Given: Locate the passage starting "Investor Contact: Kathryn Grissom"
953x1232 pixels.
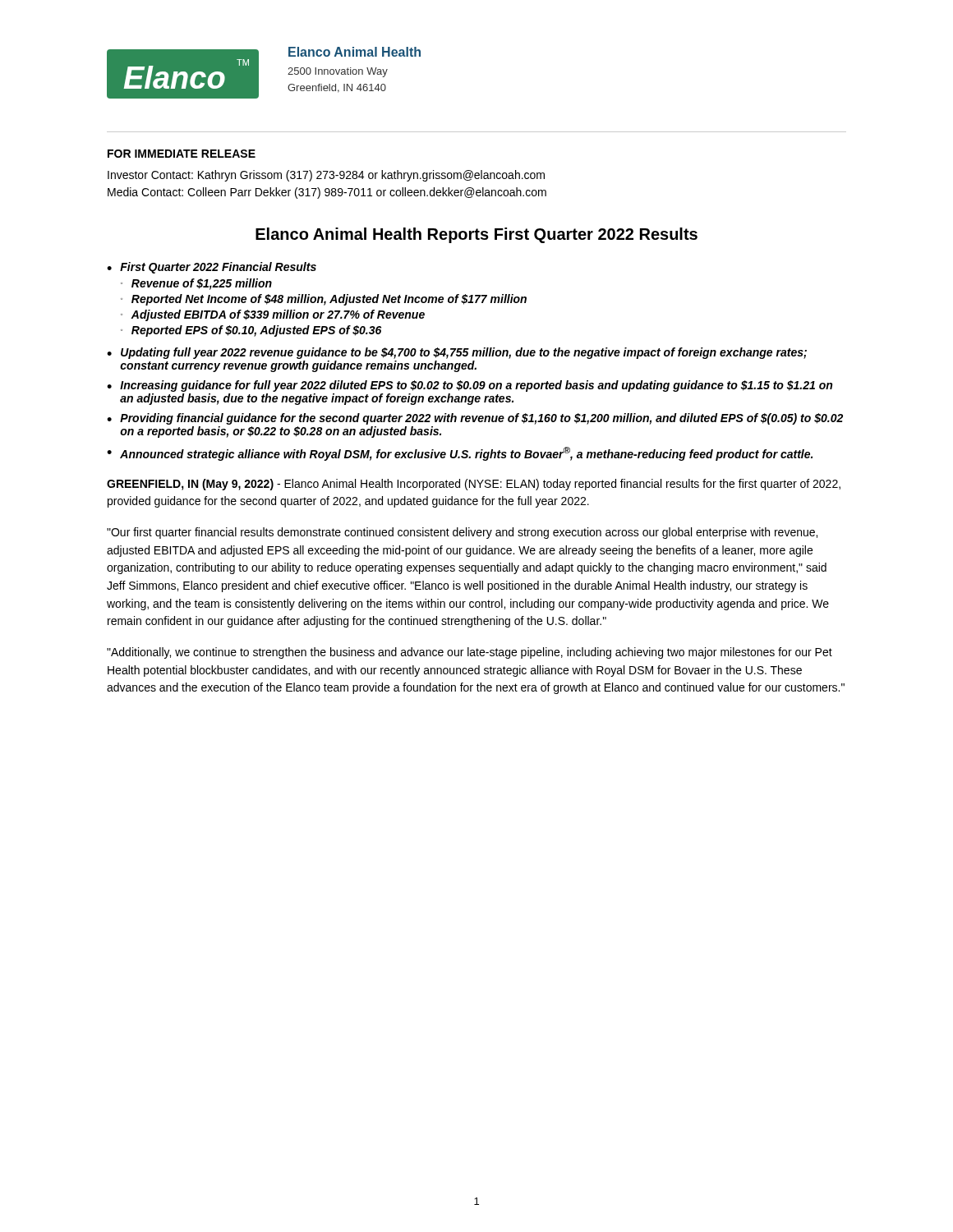Looking at the screenshot, I should pyautogui.click(x=326, y=175).
